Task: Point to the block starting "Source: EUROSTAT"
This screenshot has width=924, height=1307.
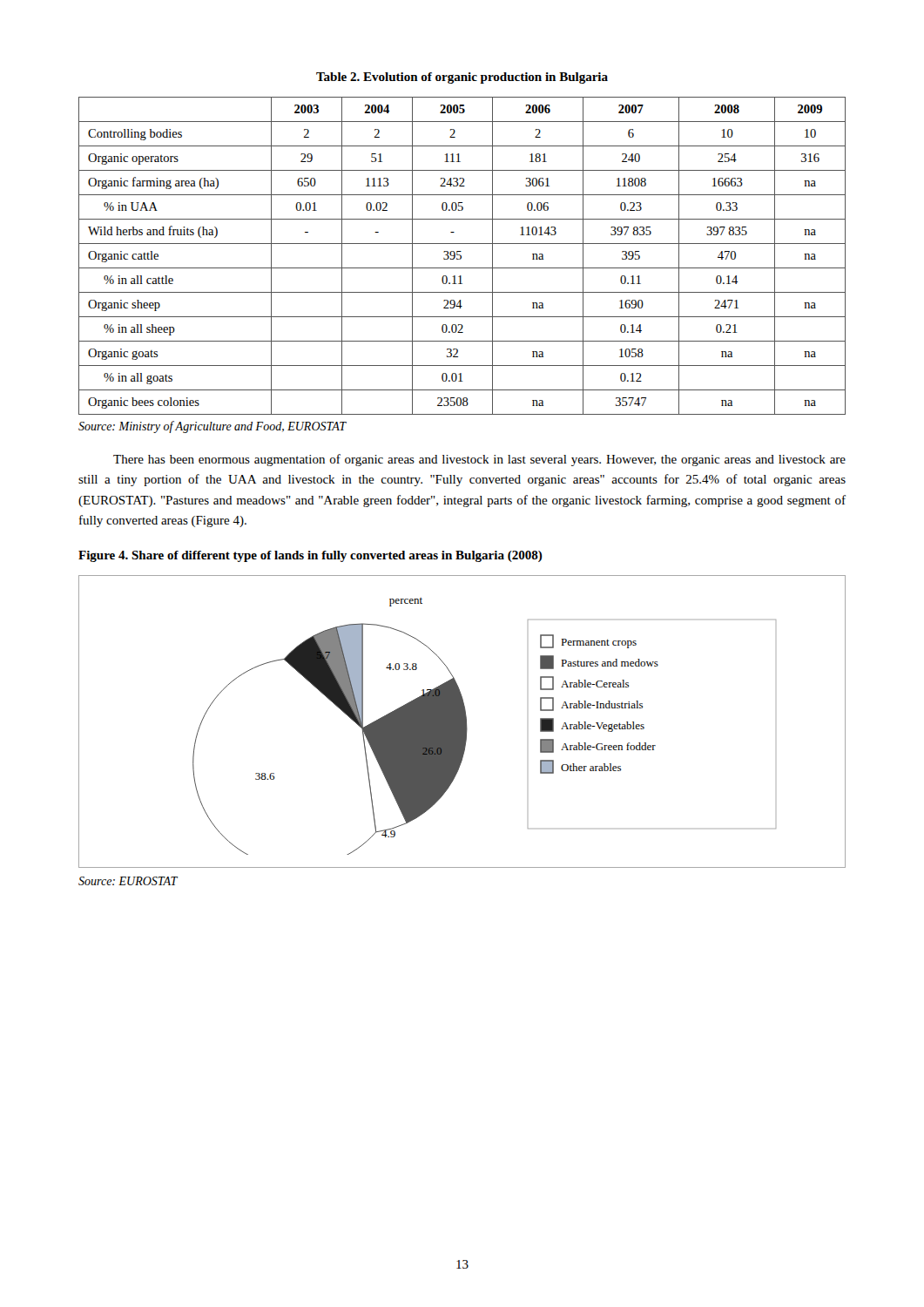Action: tap(128, 881)
